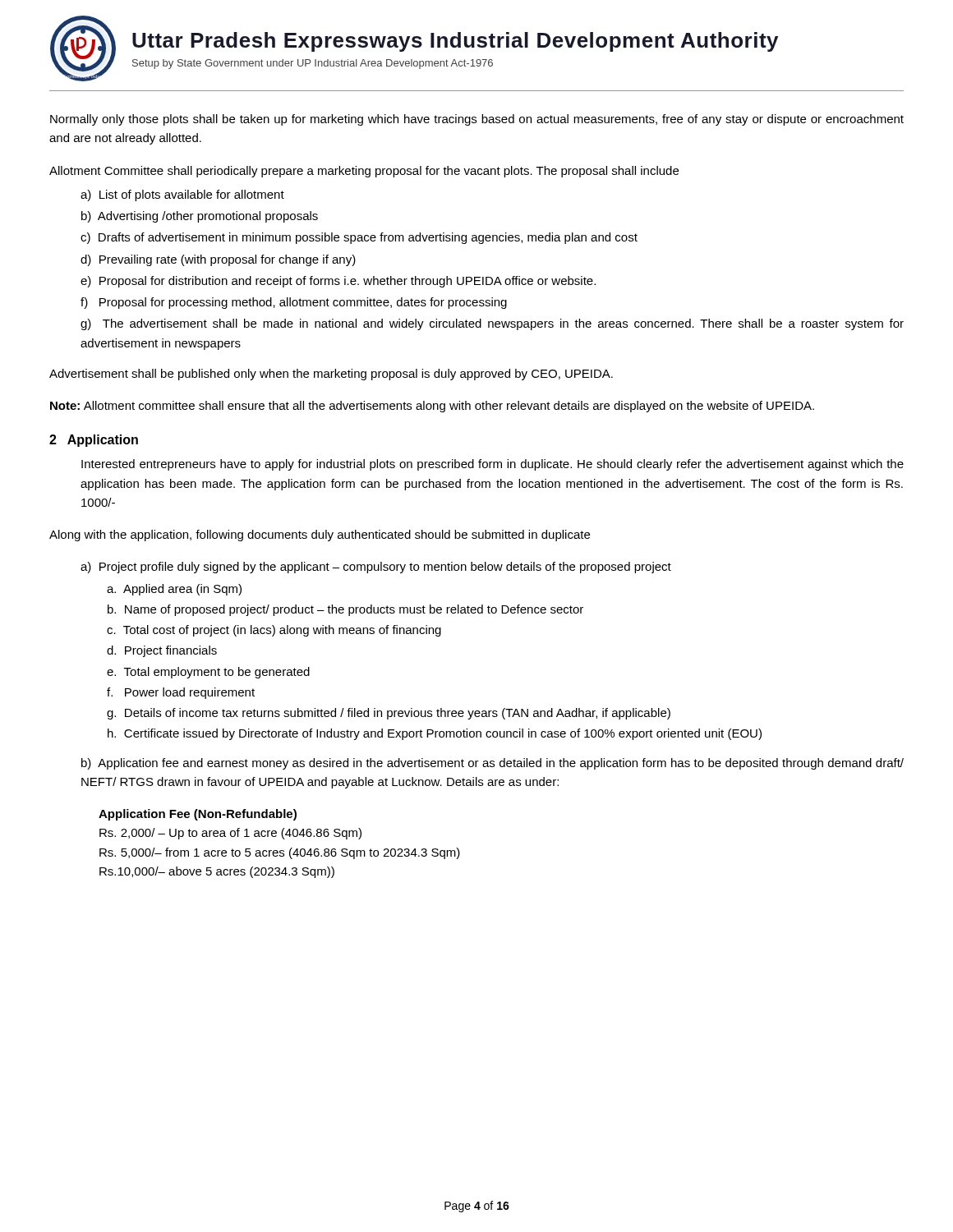The height and width of the screenshot is (1232, 953).
Task: Locate the text block that says "Normally only those plots shall be taken up"
Action: click(x=476, y=128)
